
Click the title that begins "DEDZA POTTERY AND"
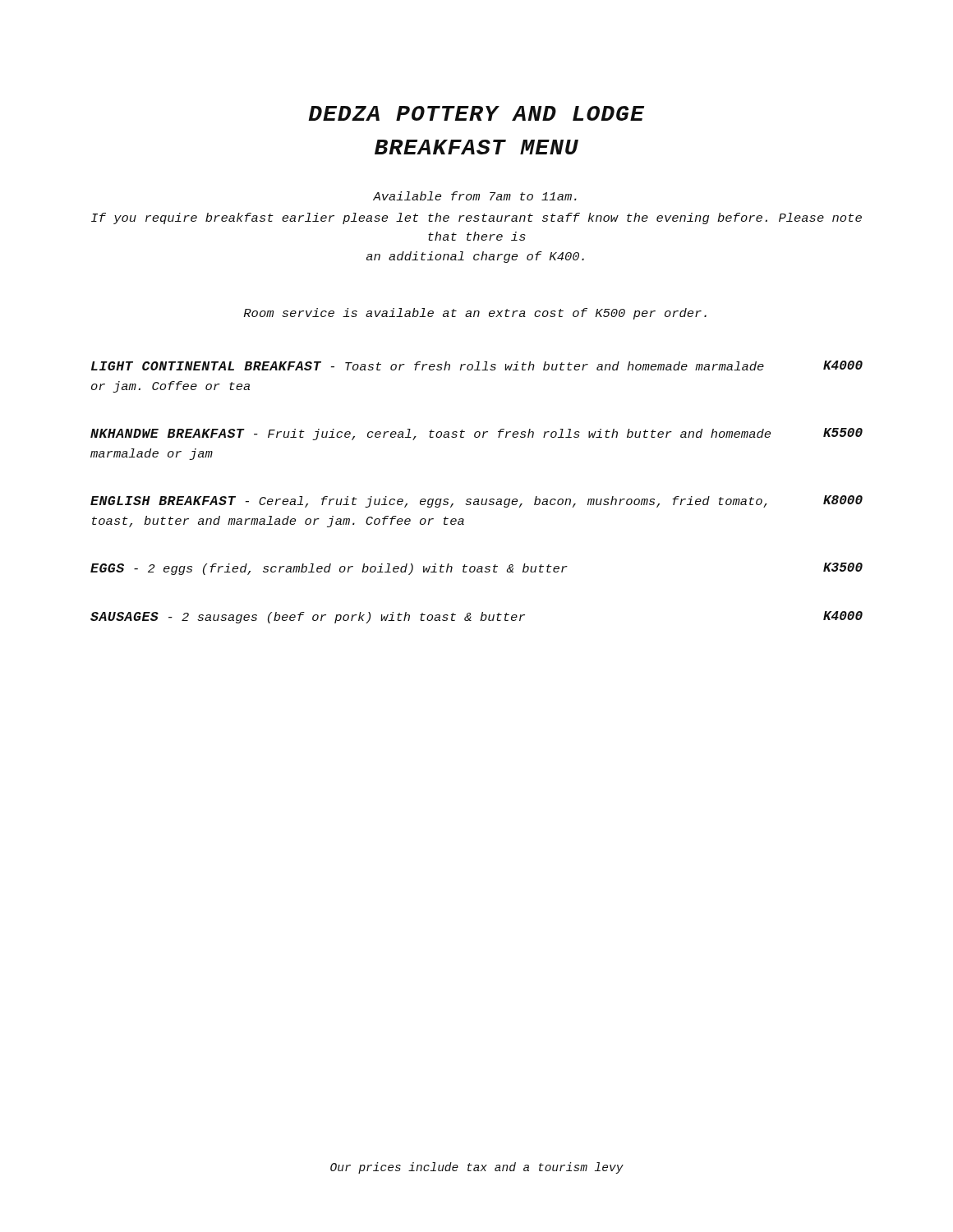click(476, 132)
